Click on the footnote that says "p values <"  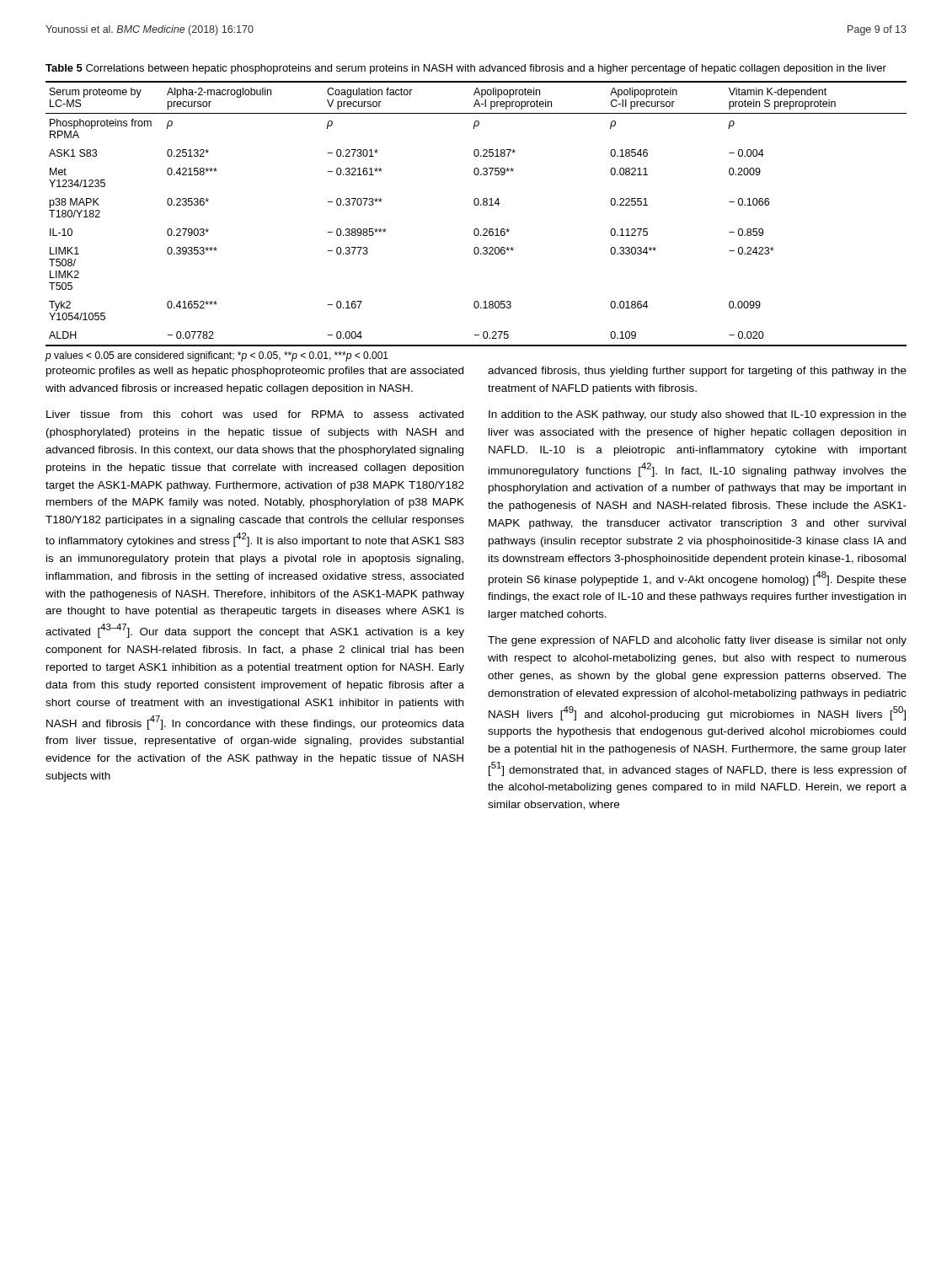217,356
